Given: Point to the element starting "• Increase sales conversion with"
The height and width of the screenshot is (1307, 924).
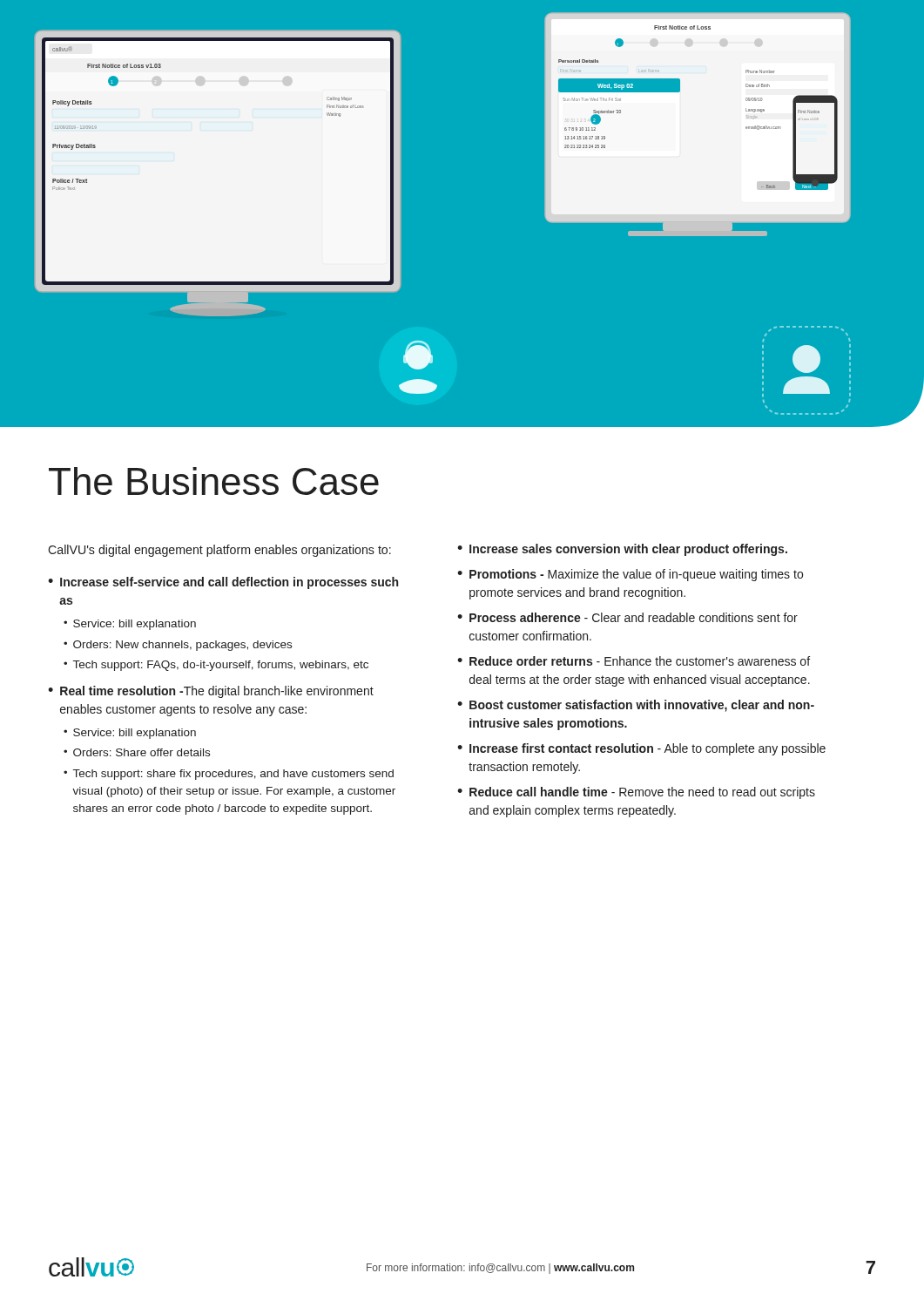Looking at the screenshot, I should [623, 549].
